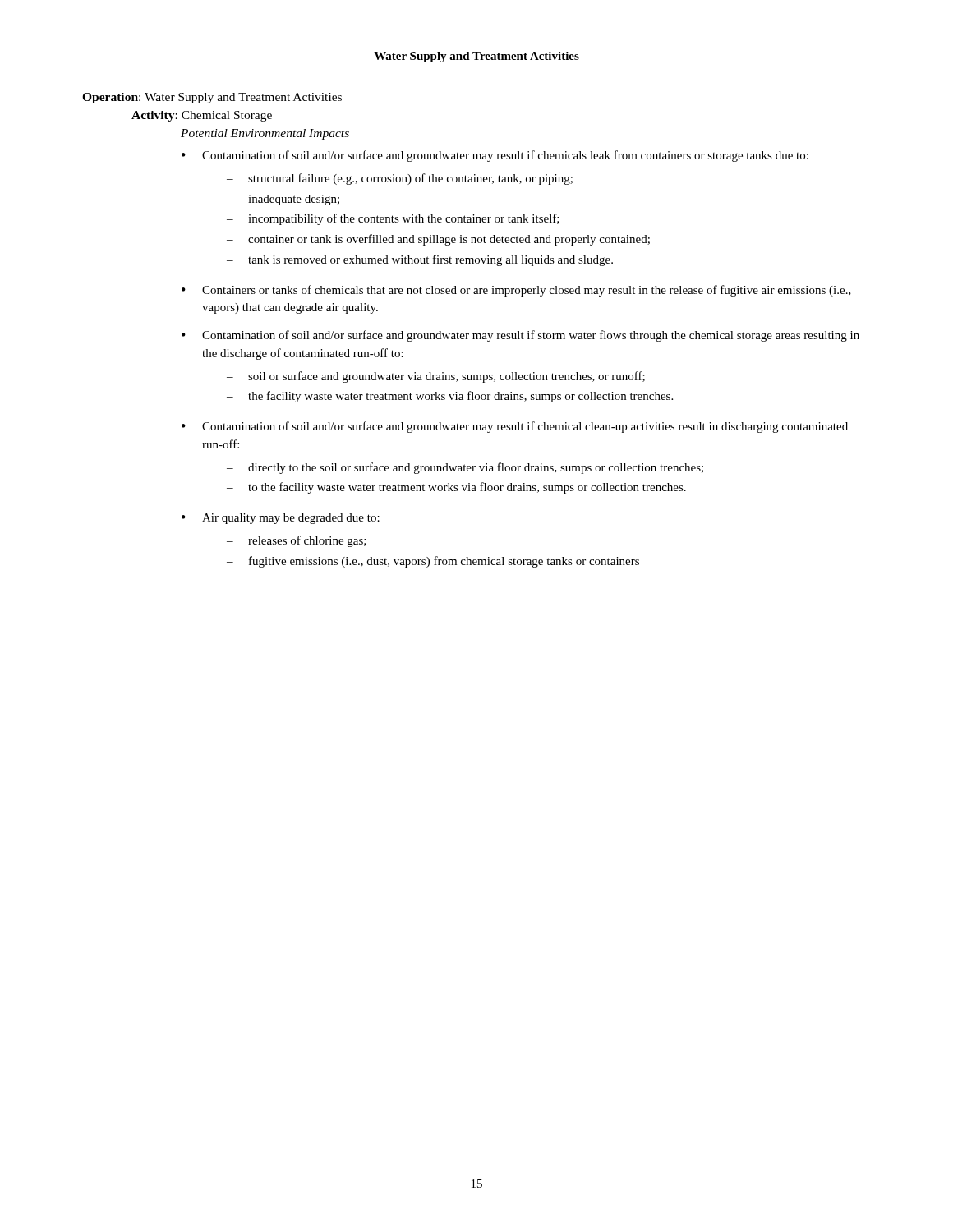This screenshot has height=1232, width=953.
Task: Click the passage that begins "• Containers or tanks of"
Action: tap(526, 299)
